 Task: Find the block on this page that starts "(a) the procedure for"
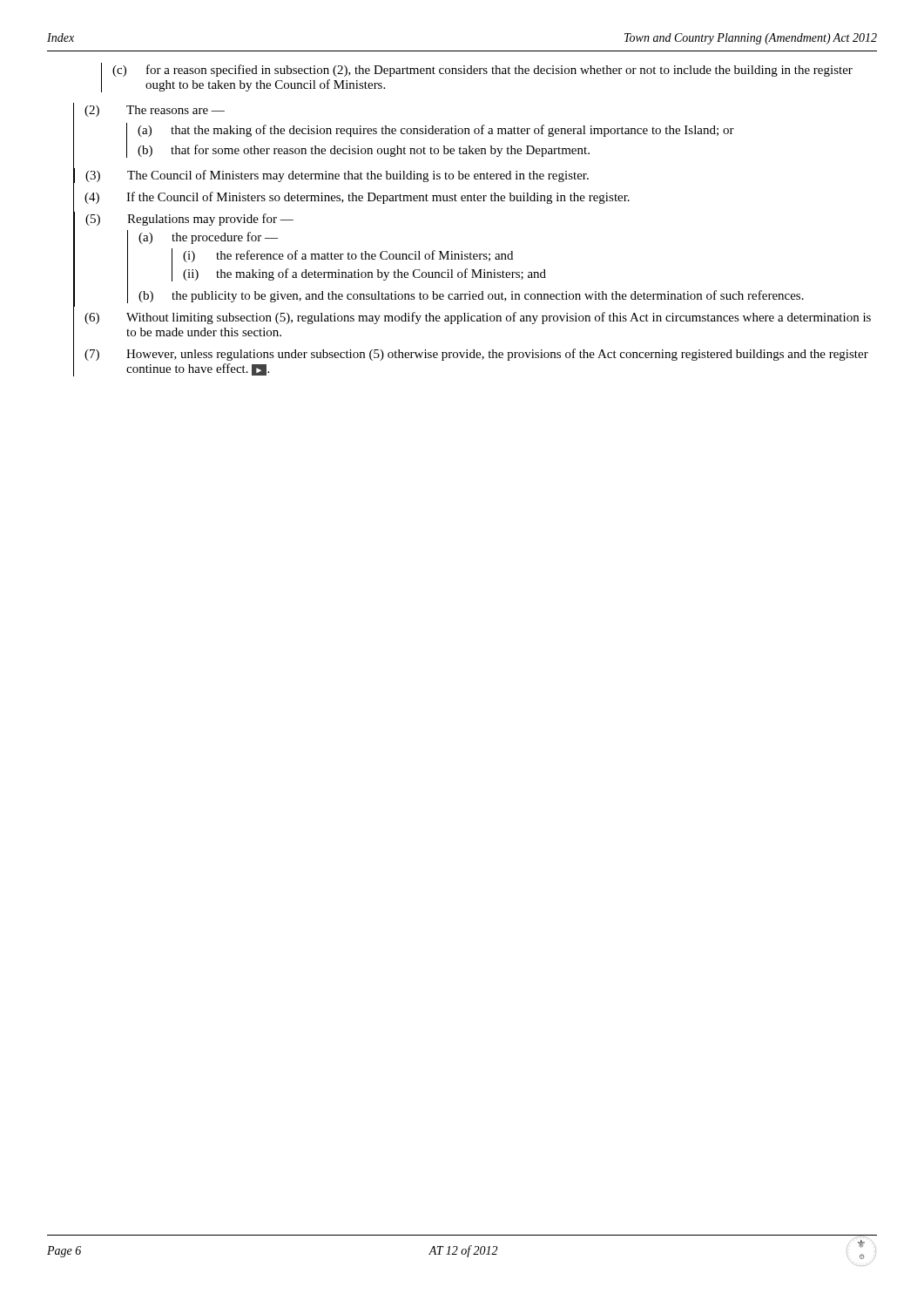point(508,257)
